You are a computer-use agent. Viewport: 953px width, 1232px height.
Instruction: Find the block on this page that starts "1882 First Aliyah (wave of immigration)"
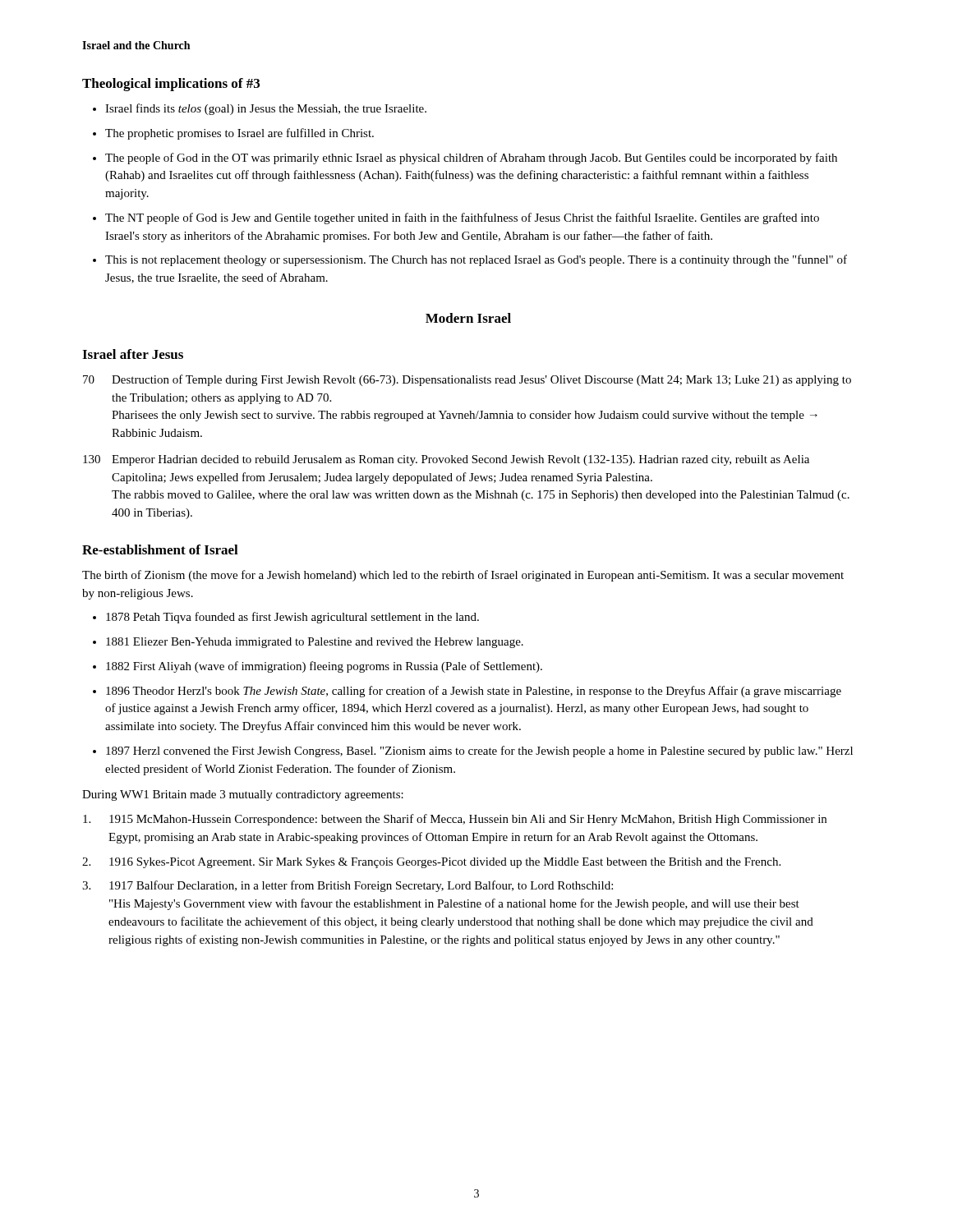pos(324,666)
